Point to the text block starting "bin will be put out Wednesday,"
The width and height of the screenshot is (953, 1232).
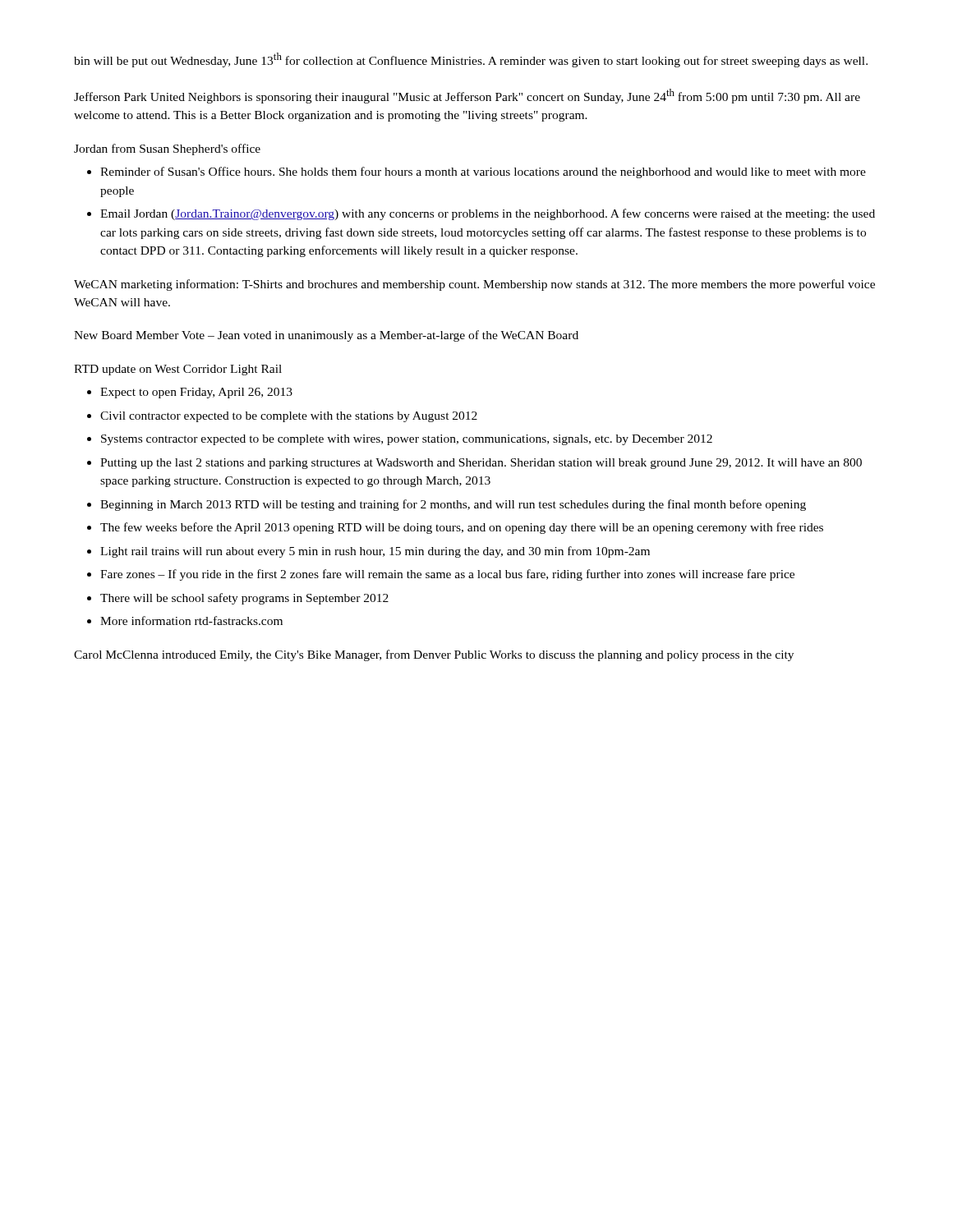pyautogui.click(x=471, y=59)
